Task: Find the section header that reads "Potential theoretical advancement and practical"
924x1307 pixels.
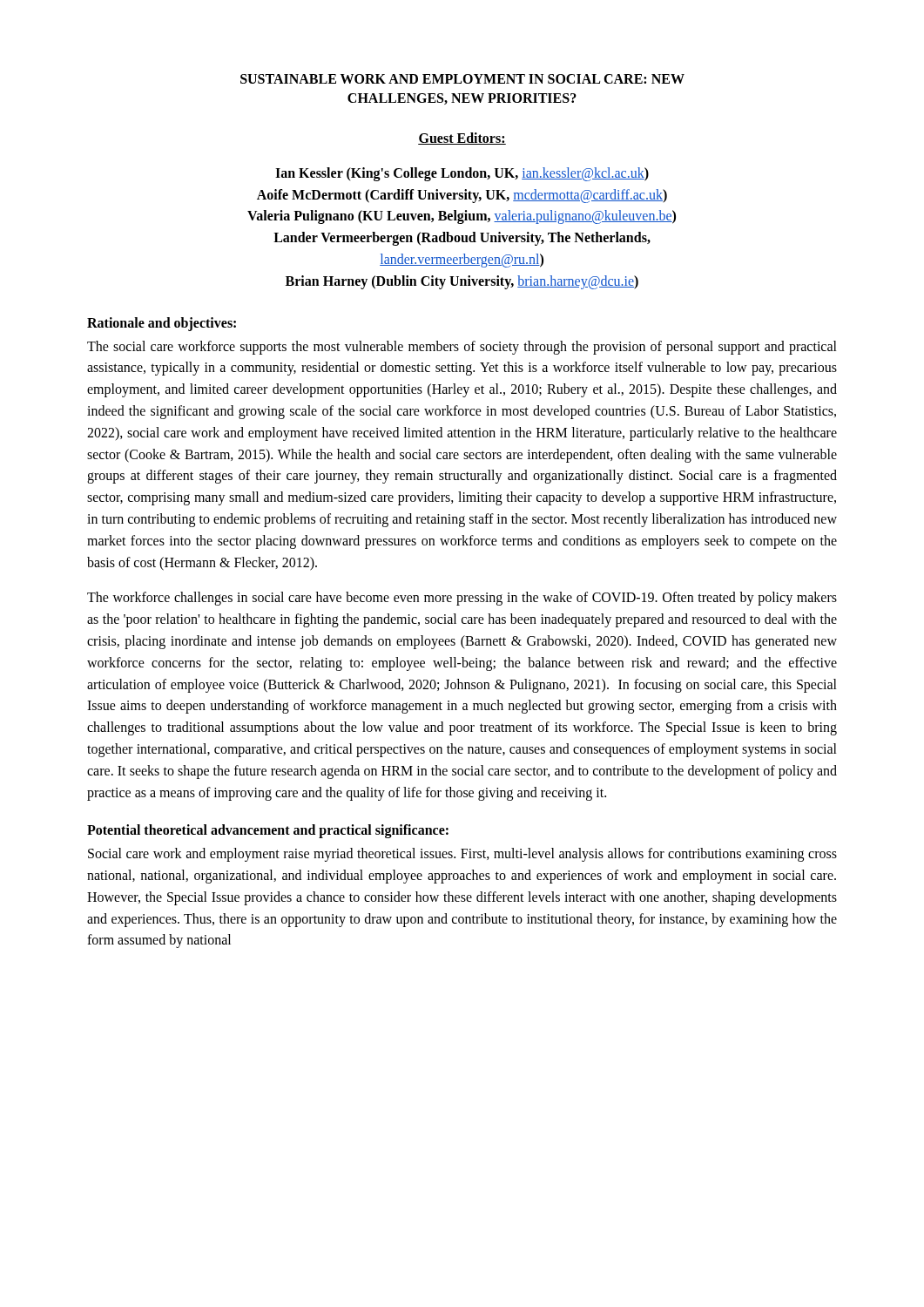Action: [268, 830]
